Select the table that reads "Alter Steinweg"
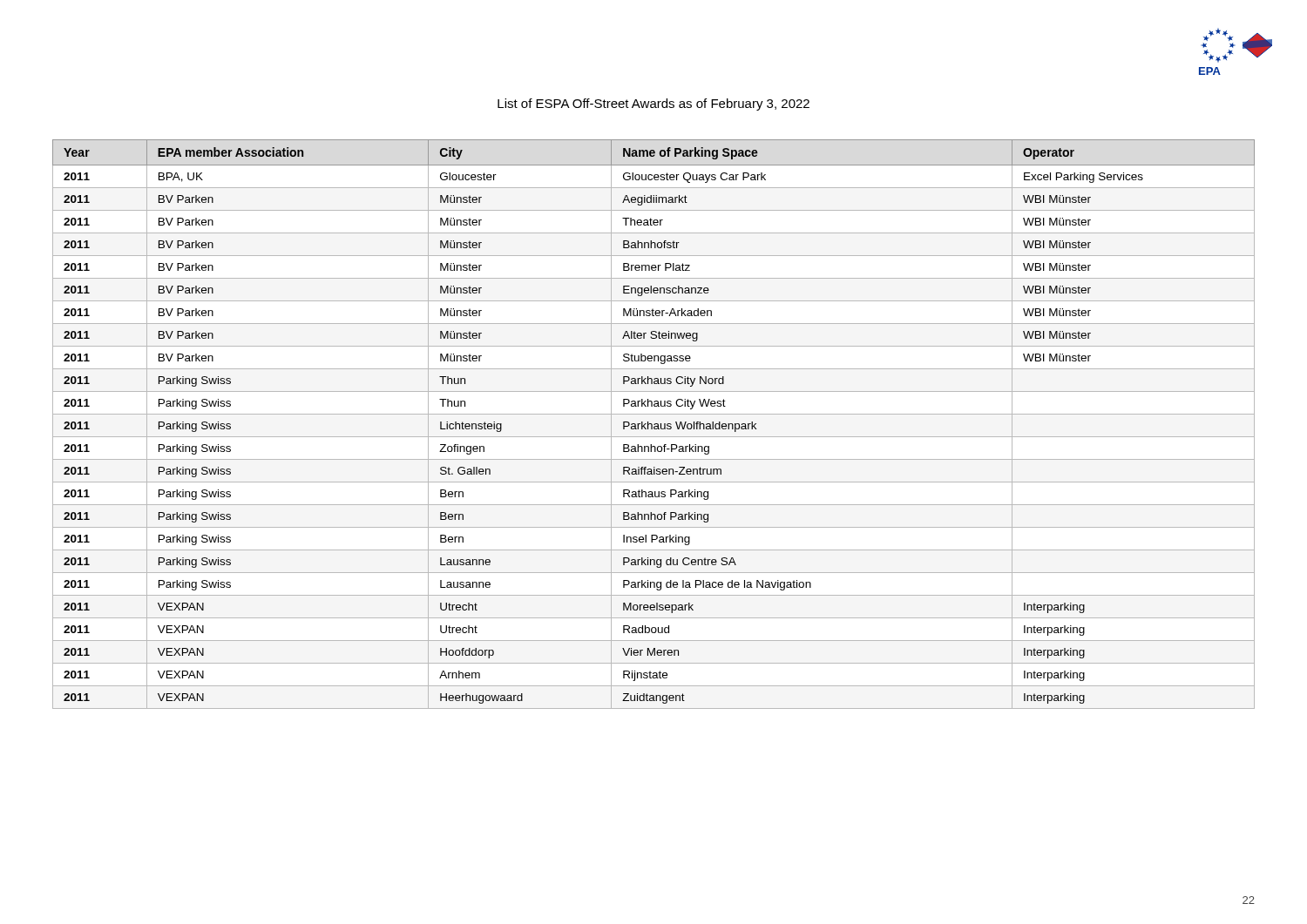 654,424
